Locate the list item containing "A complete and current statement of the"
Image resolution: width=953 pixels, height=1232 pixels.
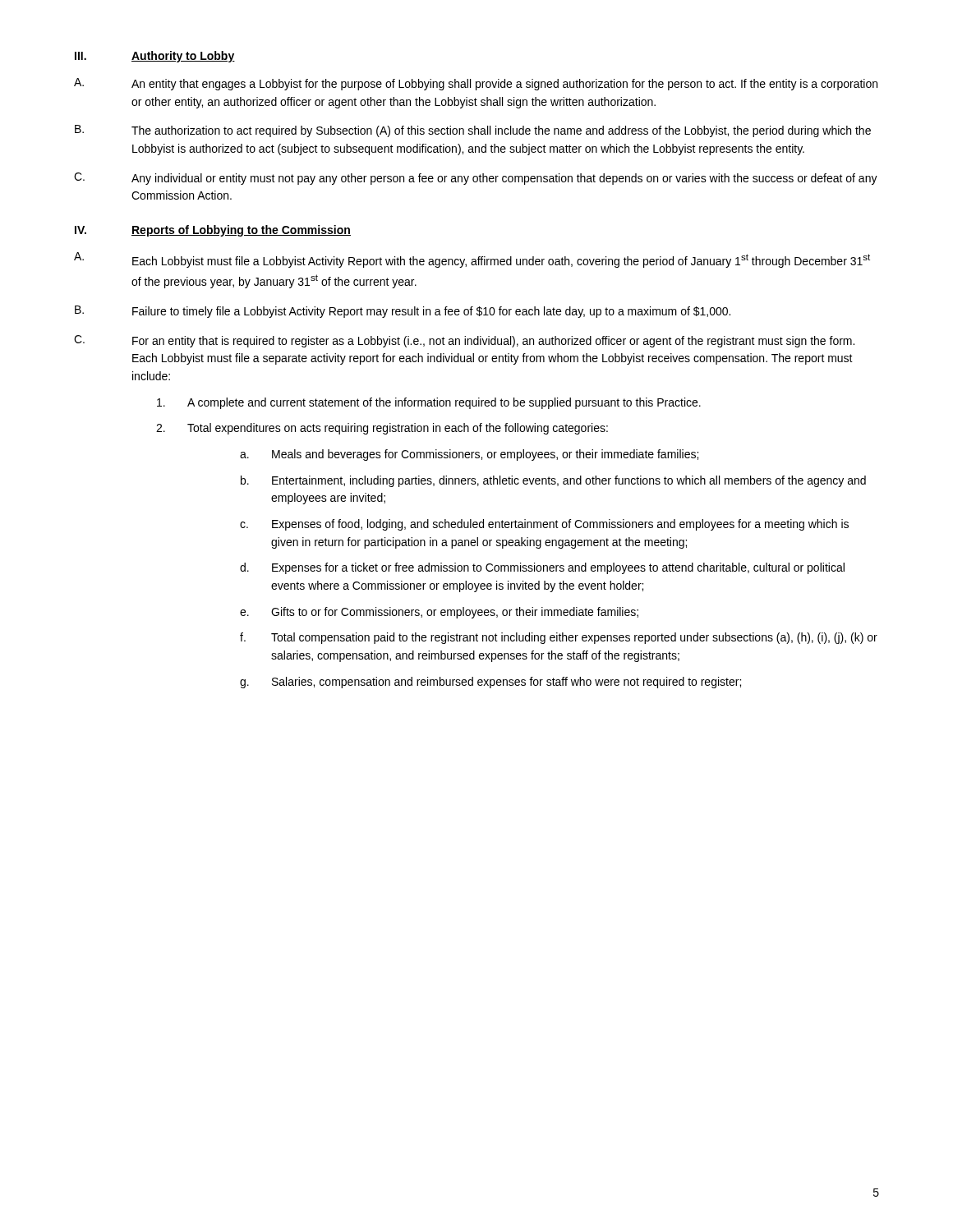518,403
